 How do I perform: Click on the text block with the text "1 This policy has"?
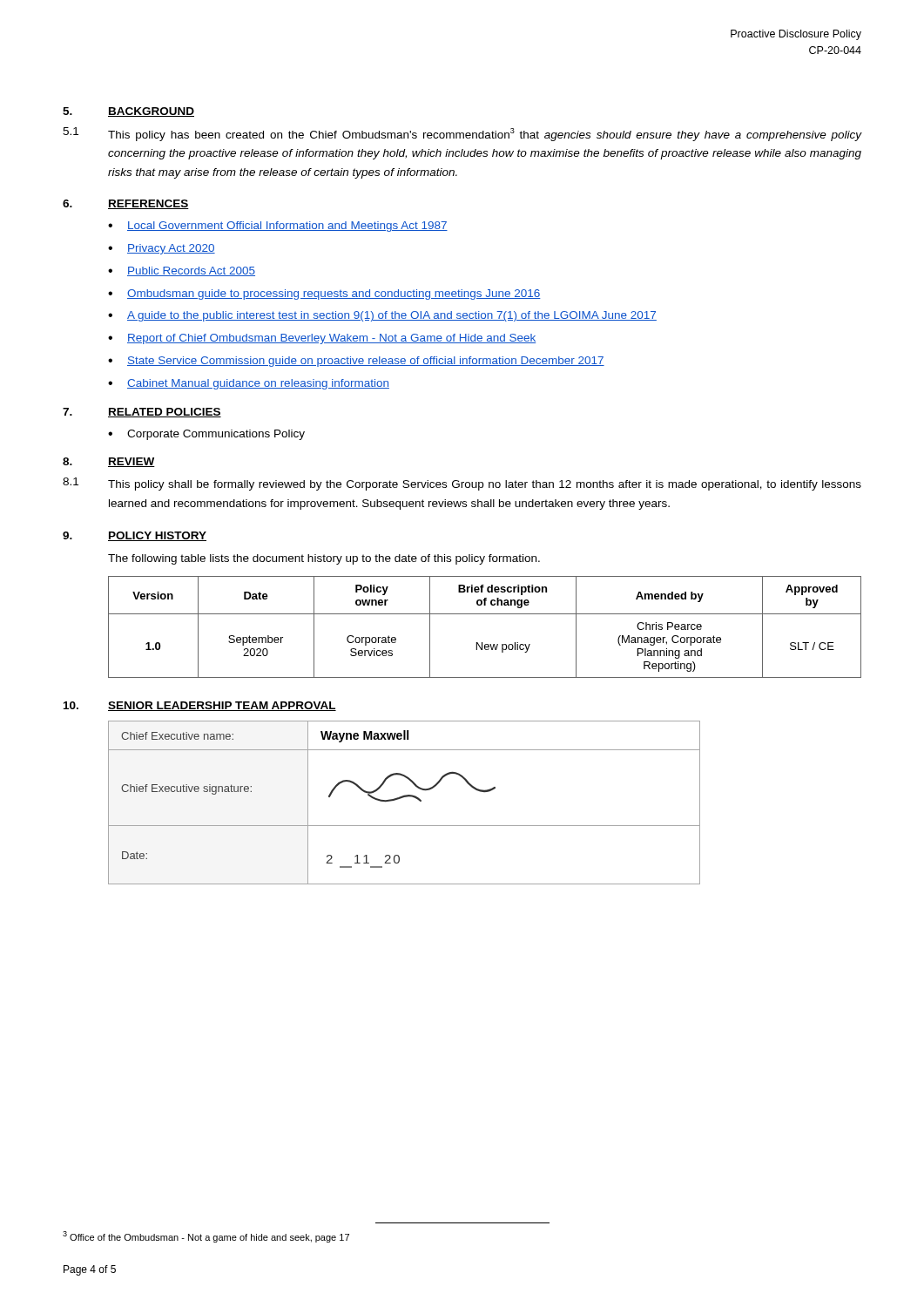462,153
